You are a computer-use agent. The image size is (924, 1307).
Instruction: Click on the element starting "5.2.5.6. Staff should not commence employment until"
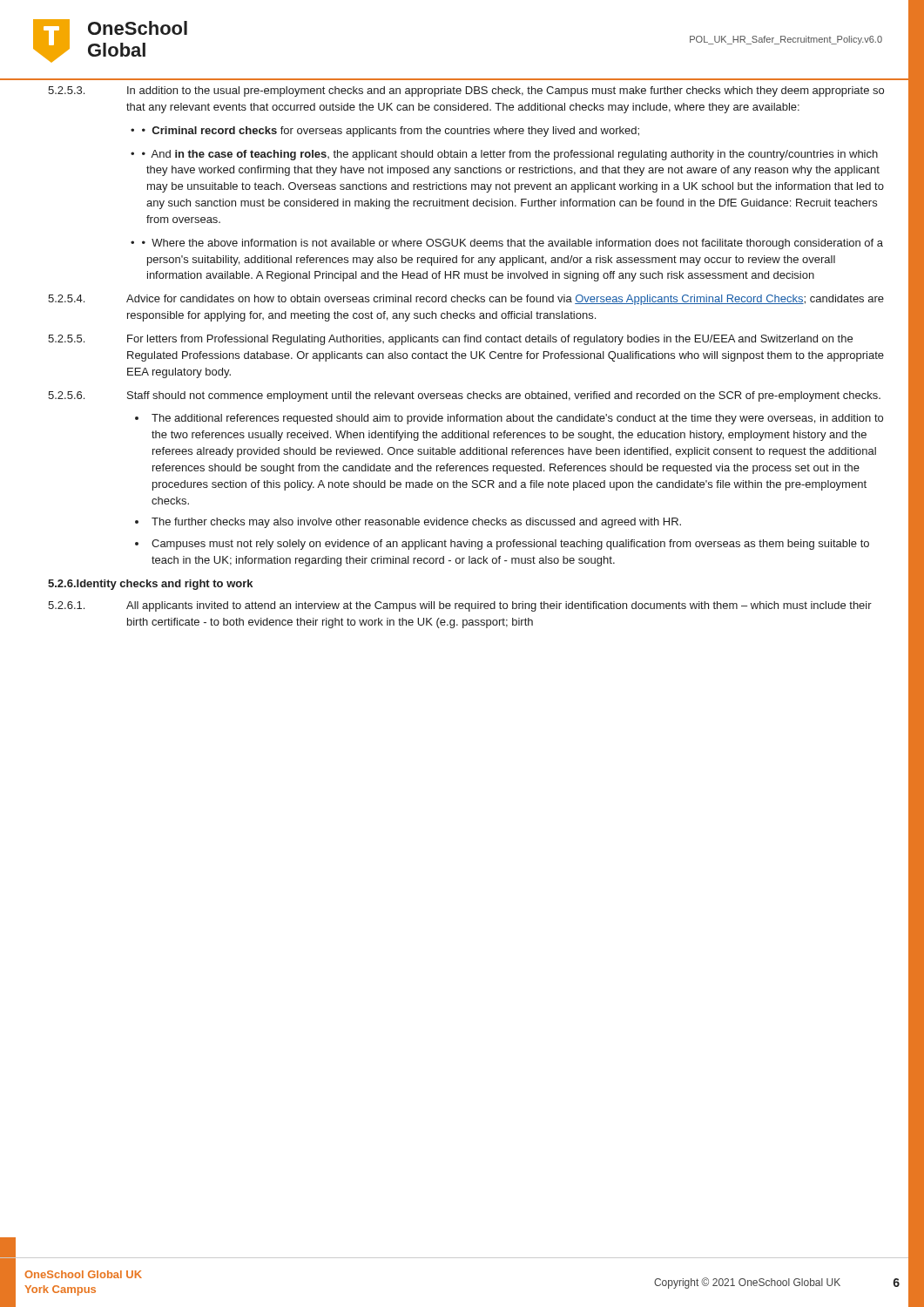[x=469, y=395]
